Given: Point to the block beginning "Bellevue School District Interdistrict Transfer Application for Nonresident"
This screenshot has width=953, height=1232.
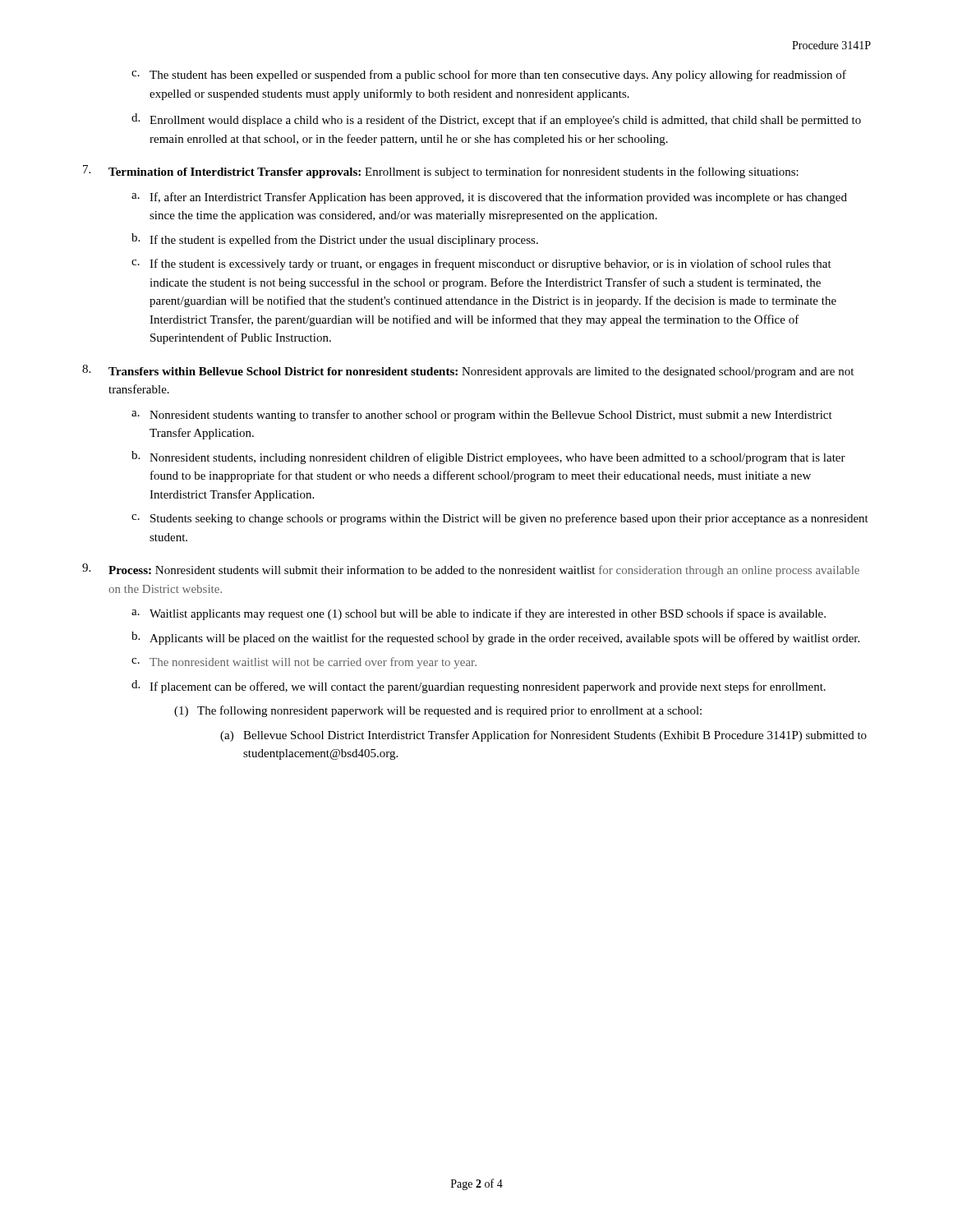Looking at the screenshot, I should point(555,744).
